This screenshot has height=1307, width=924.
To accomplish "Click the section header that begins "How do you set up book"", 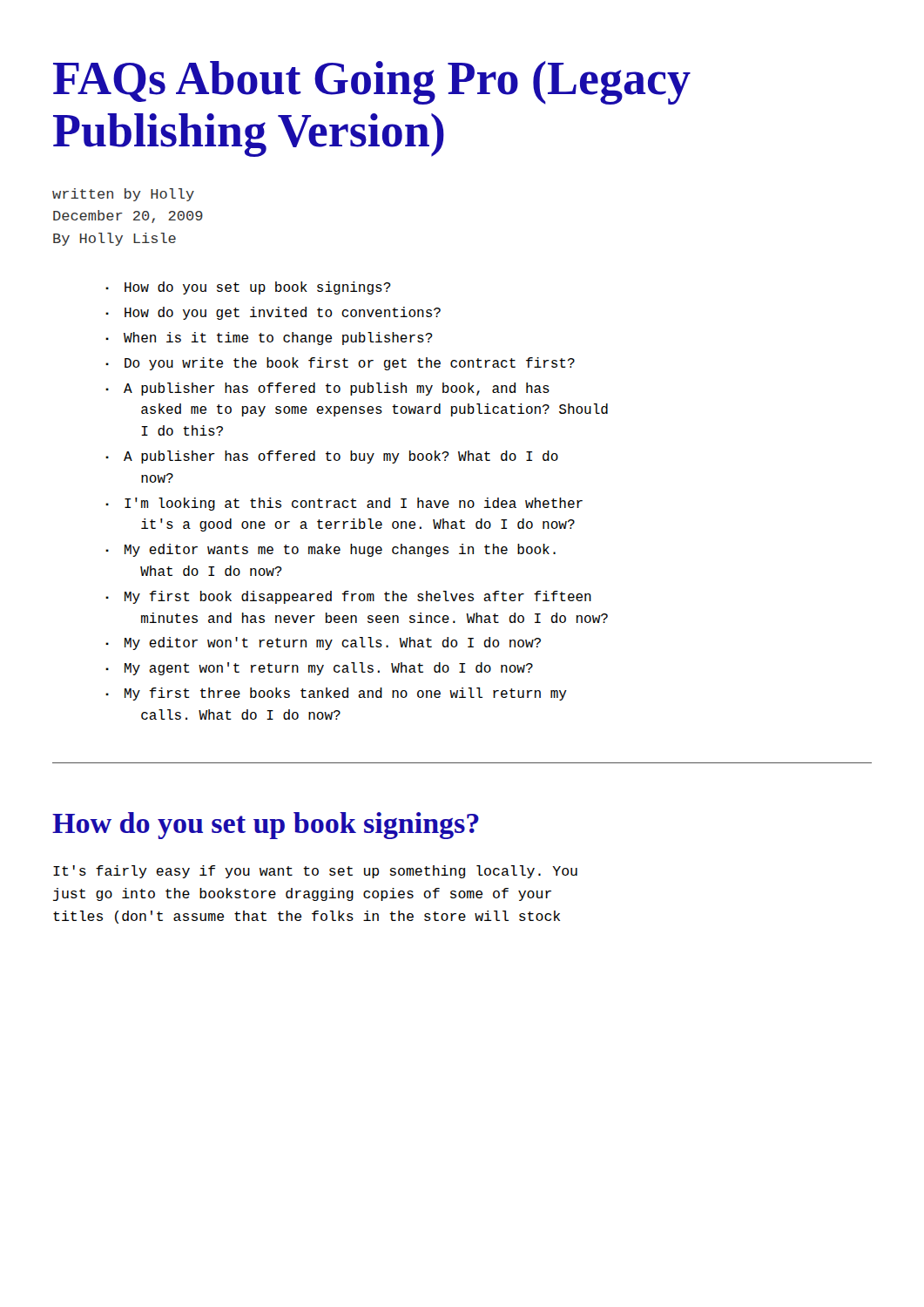I will click(x=266, y=823).
